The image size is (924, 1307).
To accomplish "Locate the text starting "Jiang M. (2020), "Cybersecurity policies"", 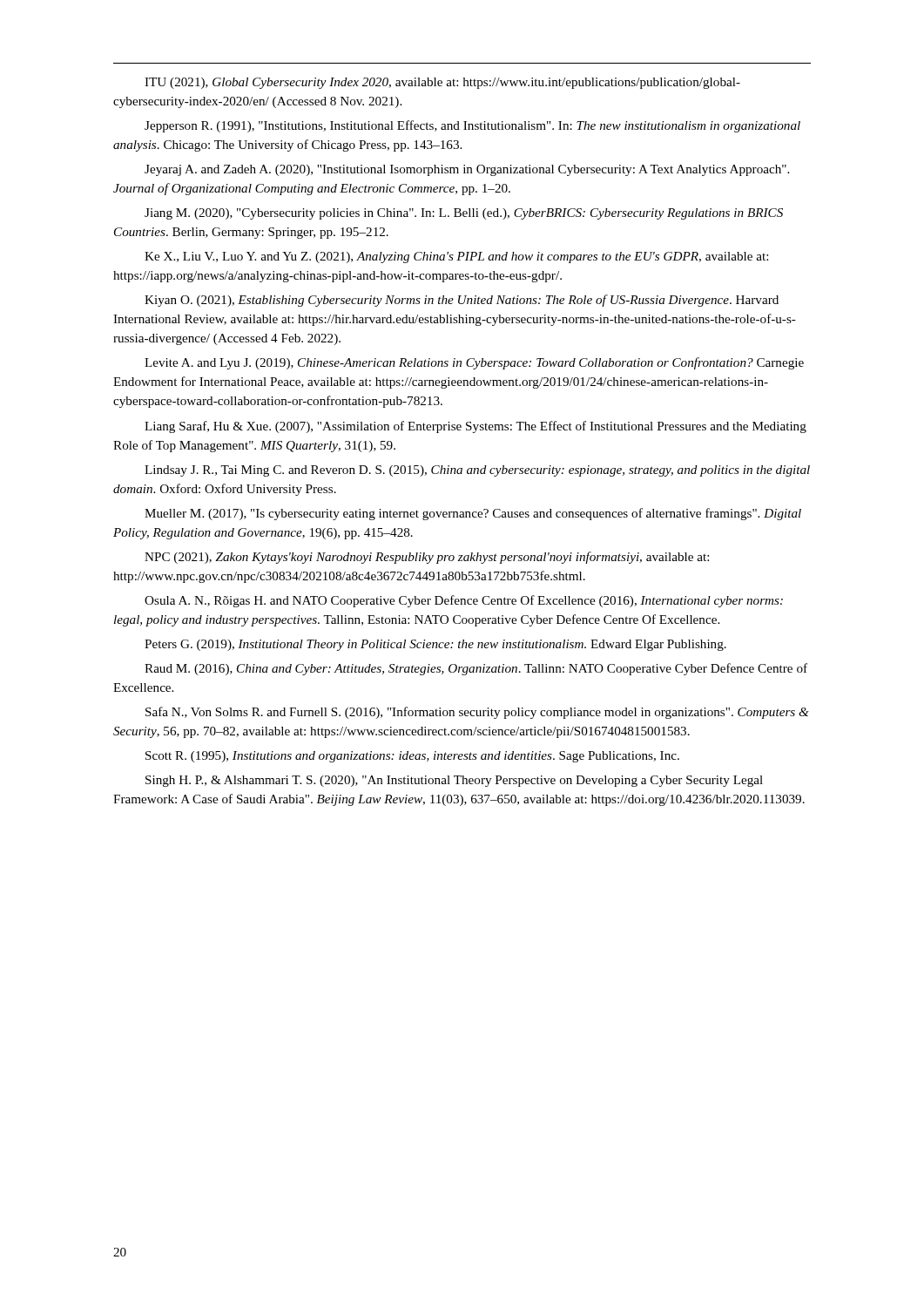I will point(462,222).
